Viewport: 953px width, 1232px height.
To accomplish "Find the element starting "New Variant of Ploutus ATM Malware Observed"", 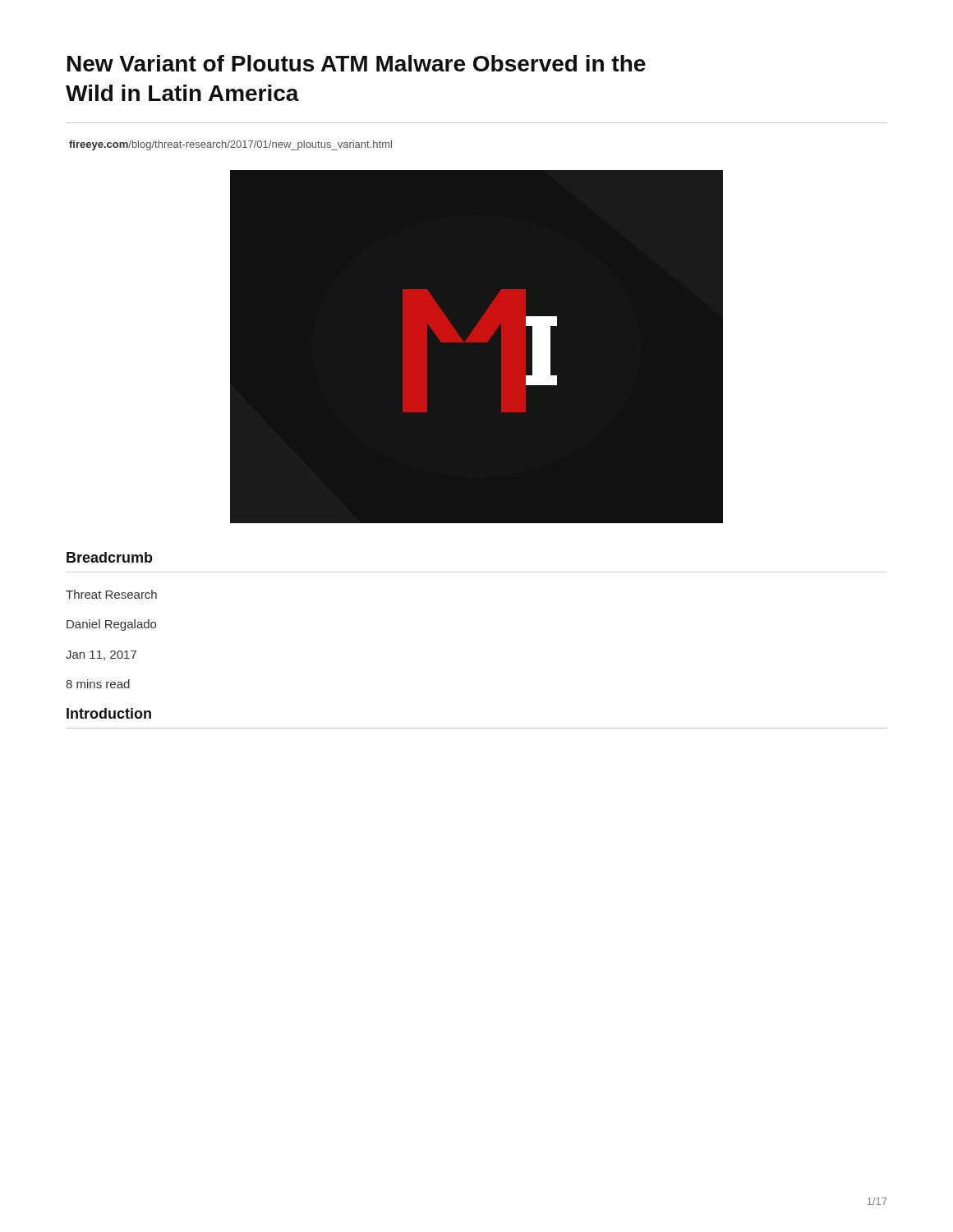I will (357, 63).
